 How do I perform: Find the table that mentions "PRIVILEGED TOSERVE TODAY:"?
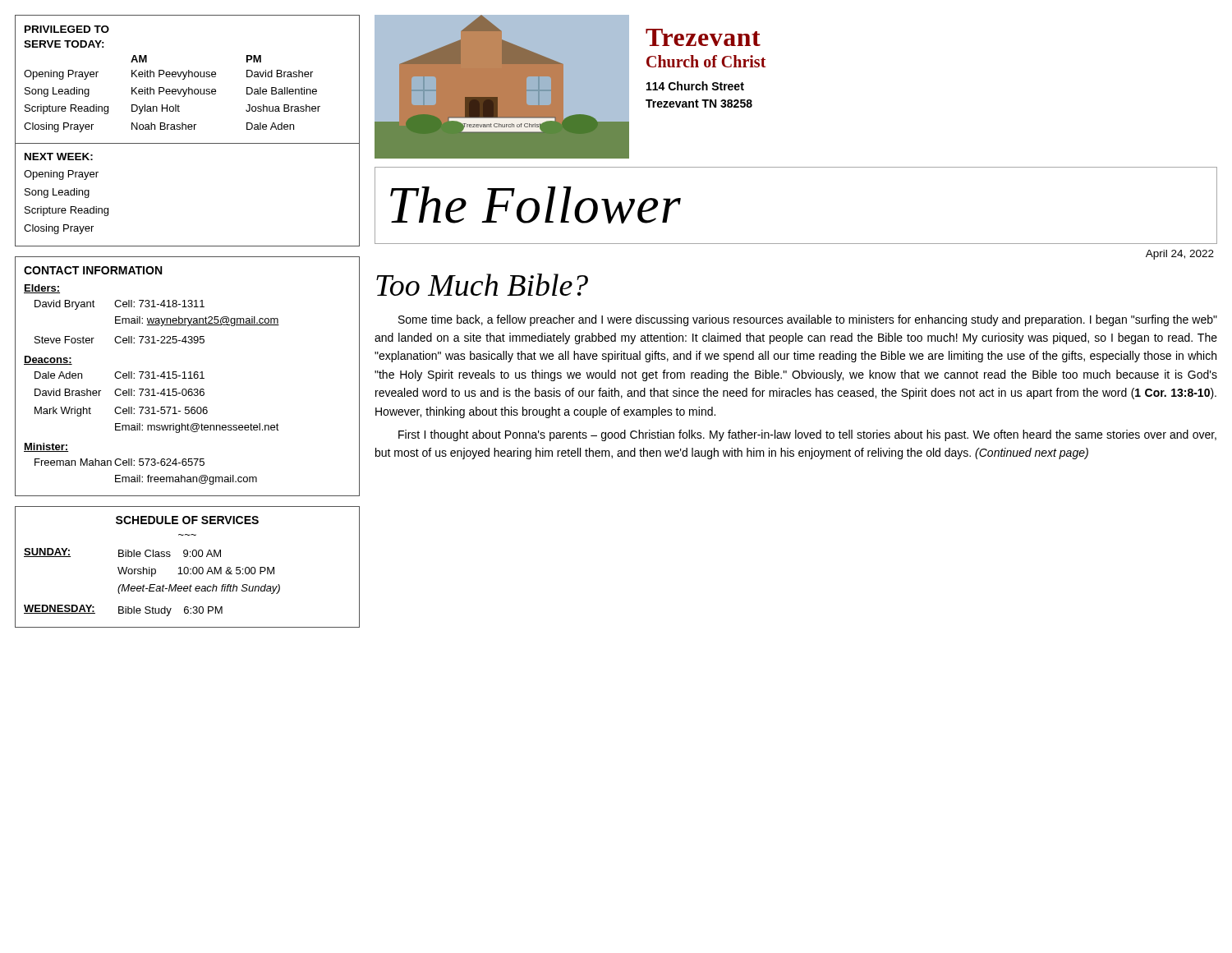[187, 79]
